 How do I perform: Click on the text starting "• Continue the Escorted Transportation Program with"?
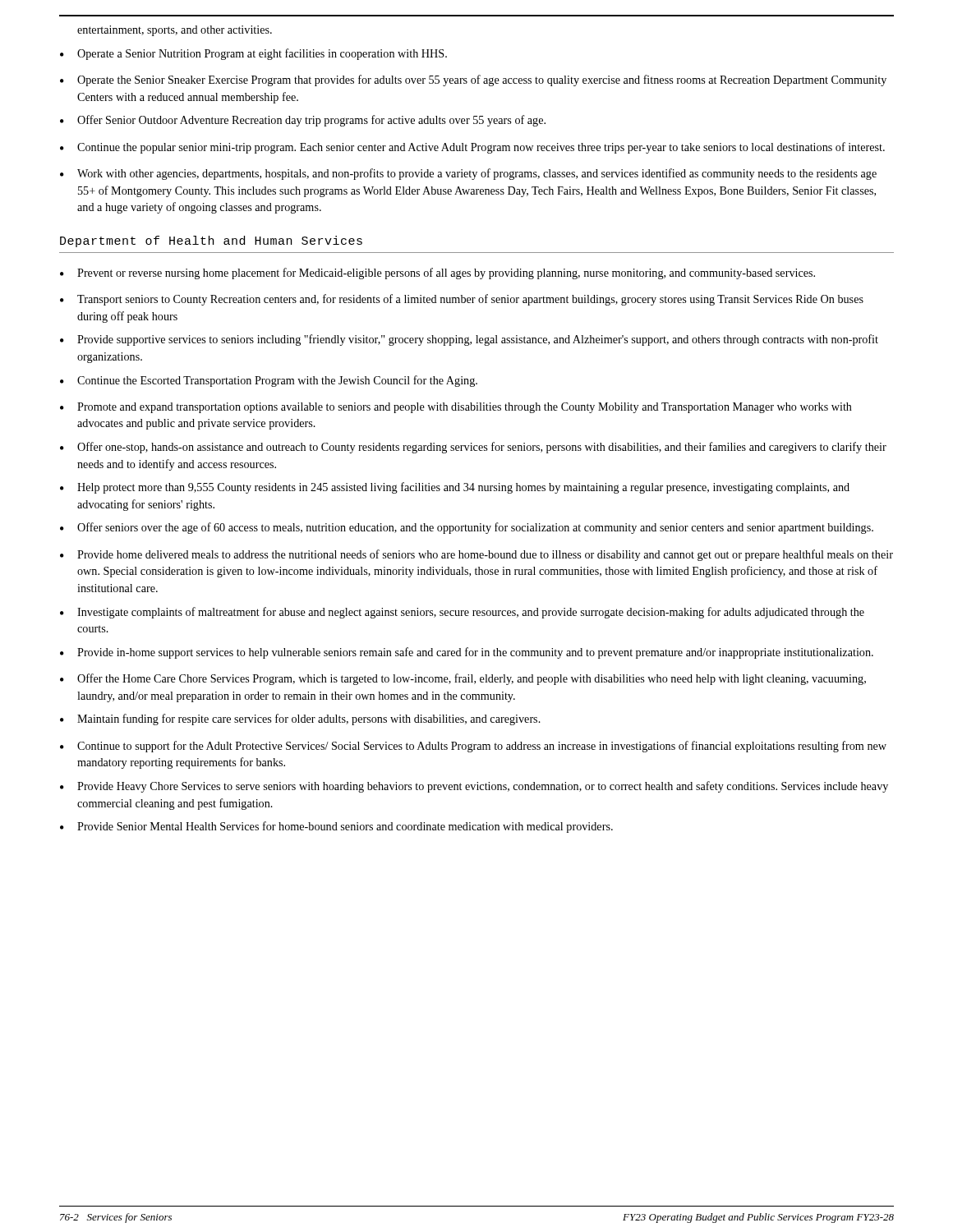point(476,382)
